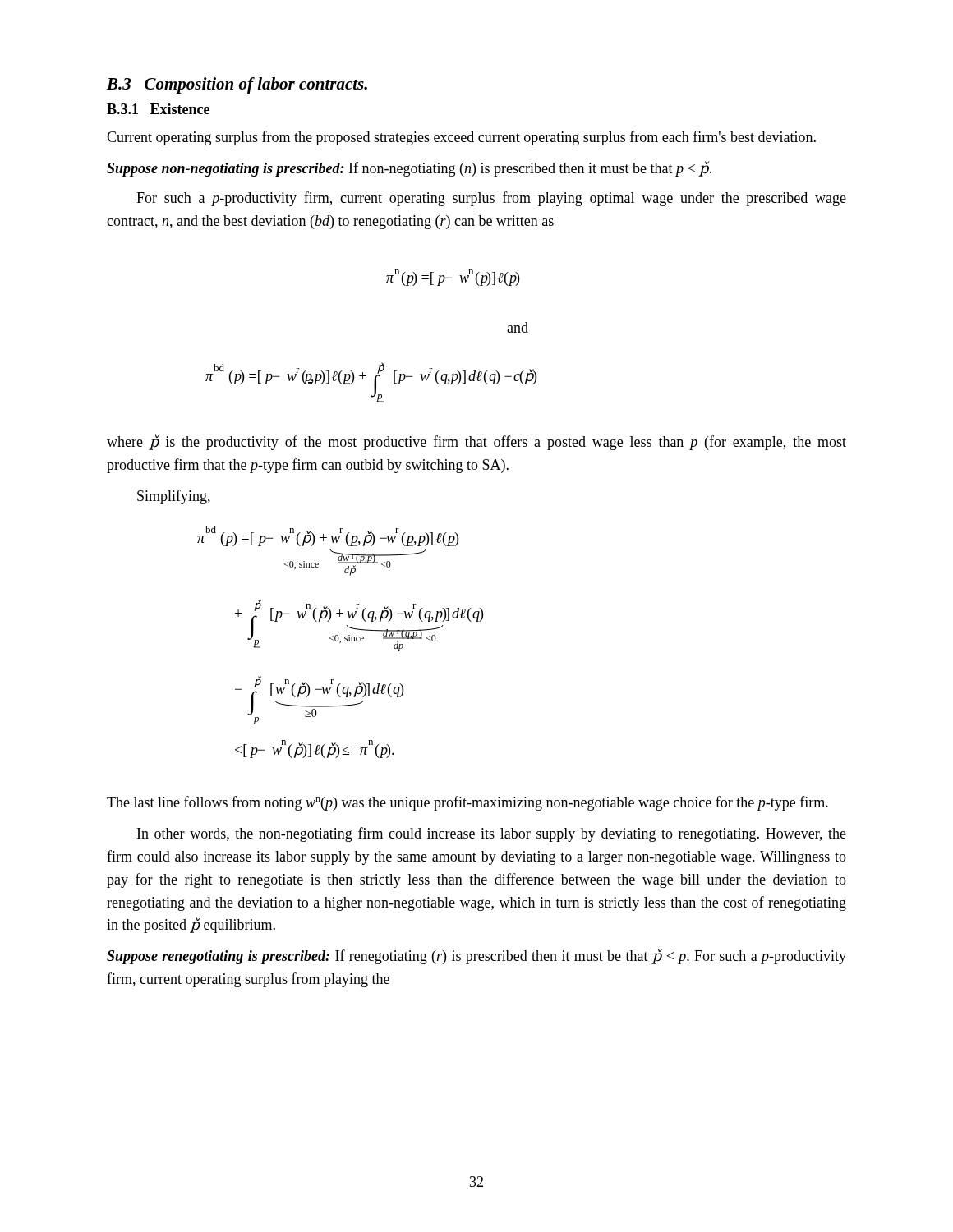Locate the region starting "π n ( p ) =[ p"

coord(453,278)
